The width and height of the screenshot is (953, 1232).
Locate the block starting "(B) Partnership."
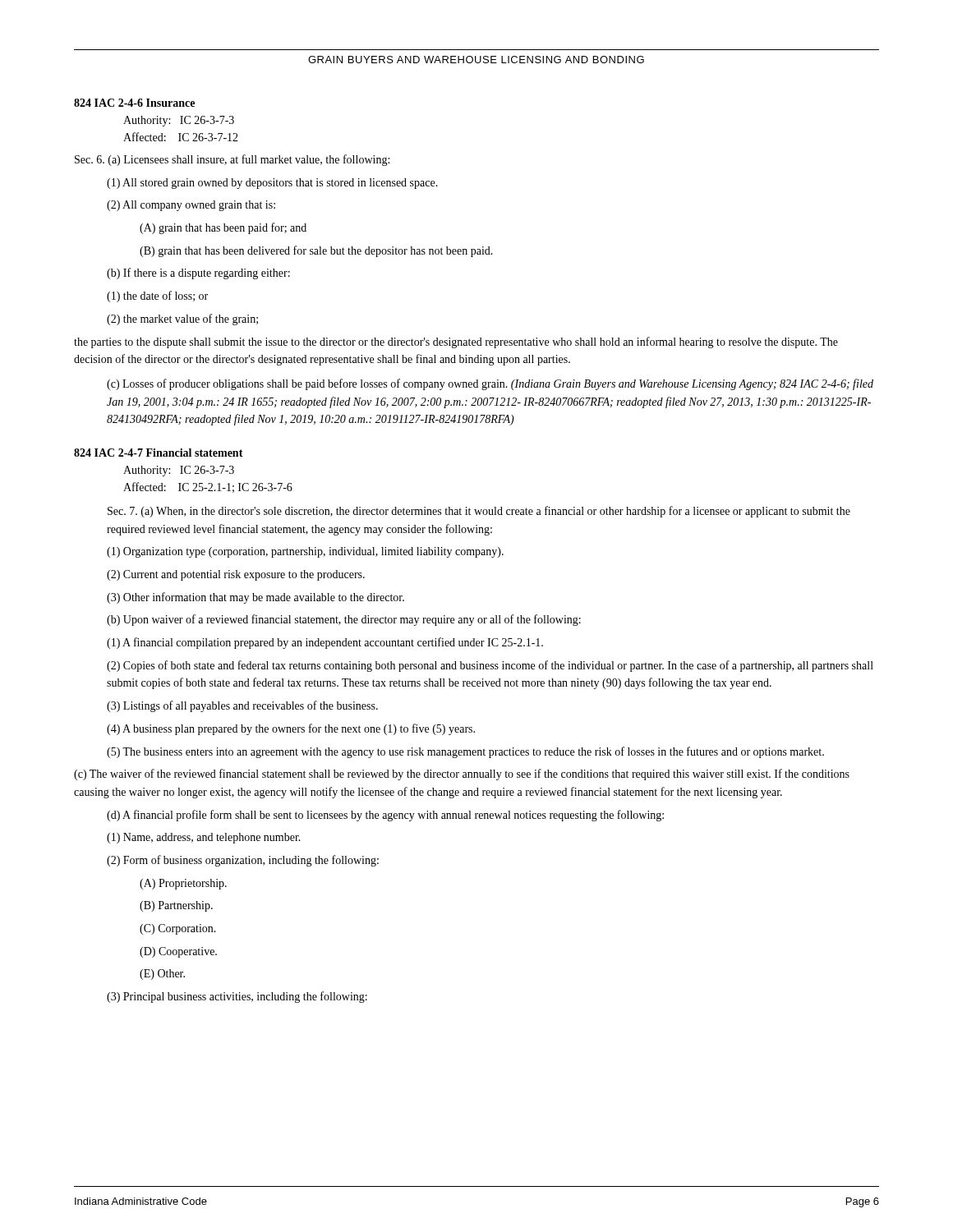pos(176,906)
